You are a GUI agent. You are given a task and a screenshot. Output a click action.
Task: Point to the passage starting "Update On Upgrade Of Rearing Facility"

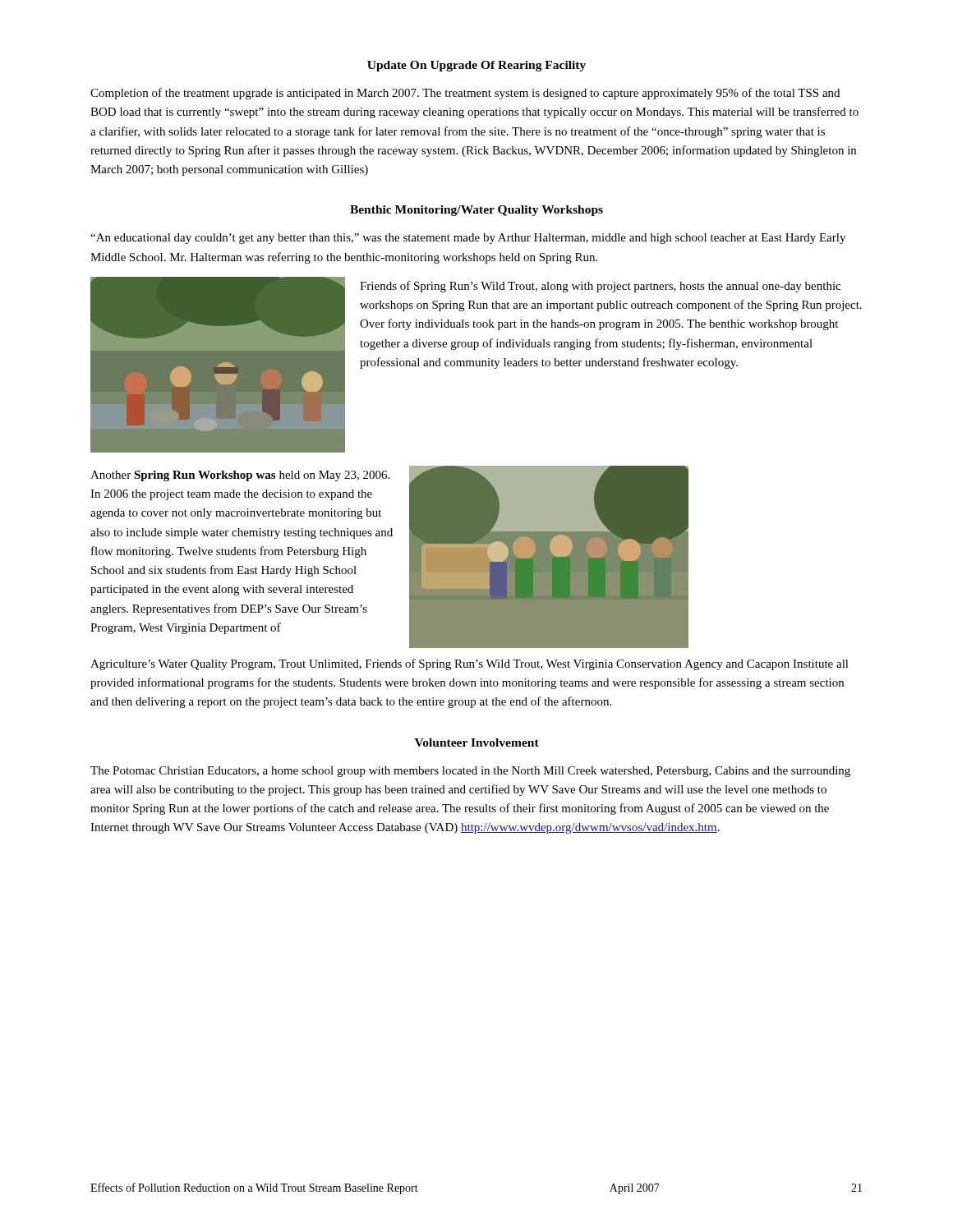coord(476,64)
